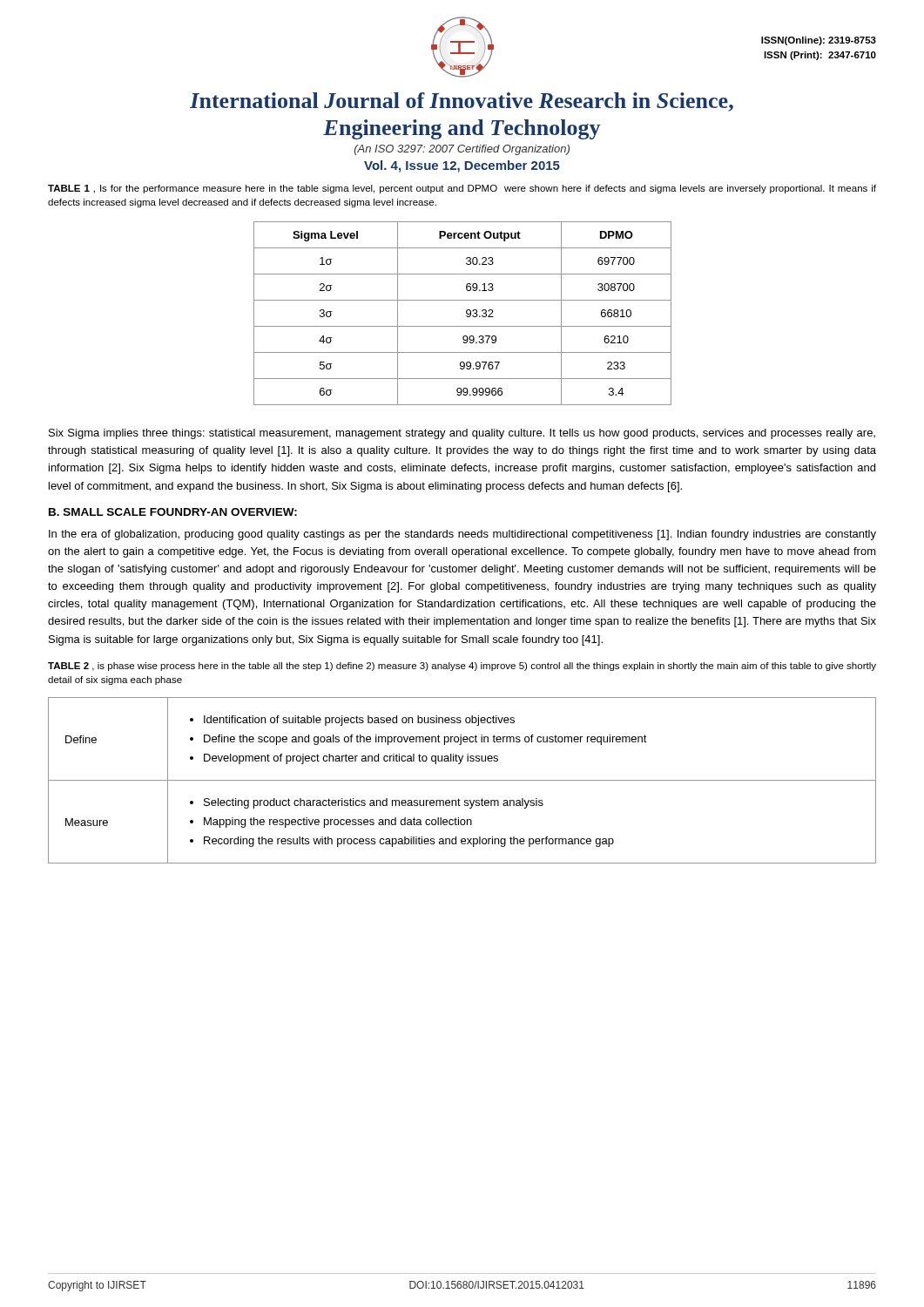Click the section header that begins "Vol. 4, Issue"
924x1307 pixels.
462,165
